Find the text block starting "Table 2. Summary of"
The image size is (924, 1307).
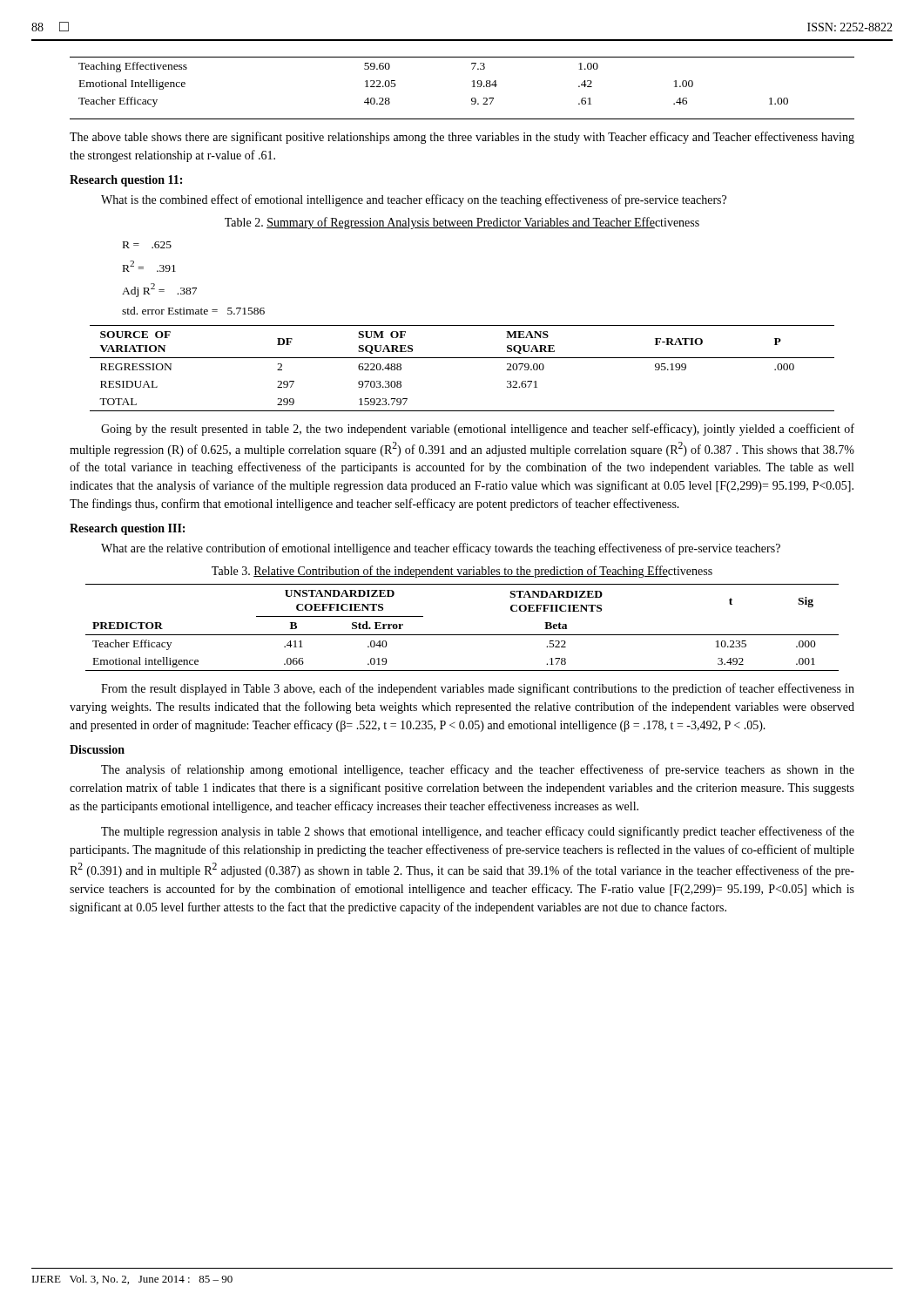[462, 223]
